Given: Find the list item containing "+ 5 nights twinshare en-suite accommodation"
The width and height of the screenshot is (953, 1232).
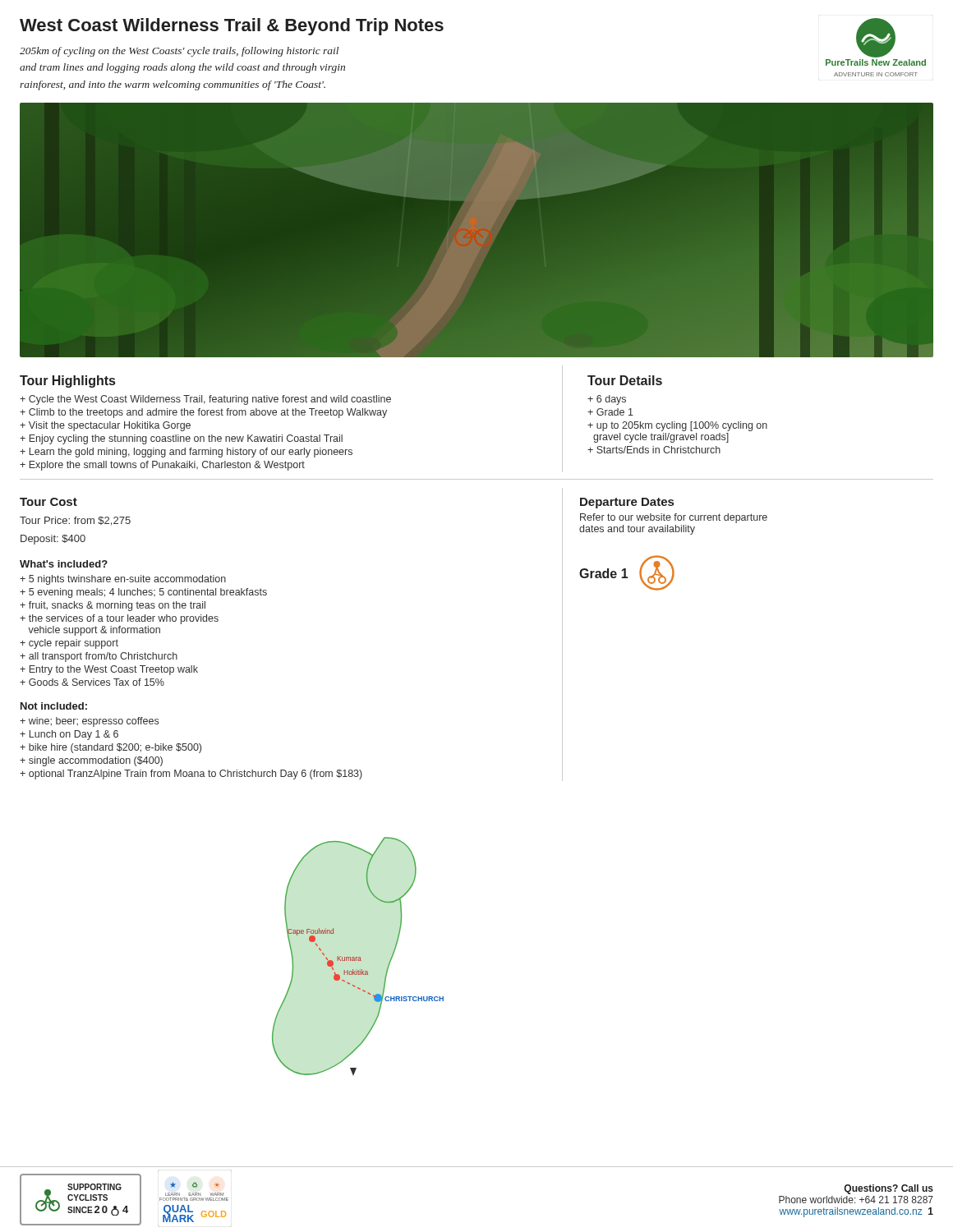Looking at the screenshot, I should click(123, 579).
